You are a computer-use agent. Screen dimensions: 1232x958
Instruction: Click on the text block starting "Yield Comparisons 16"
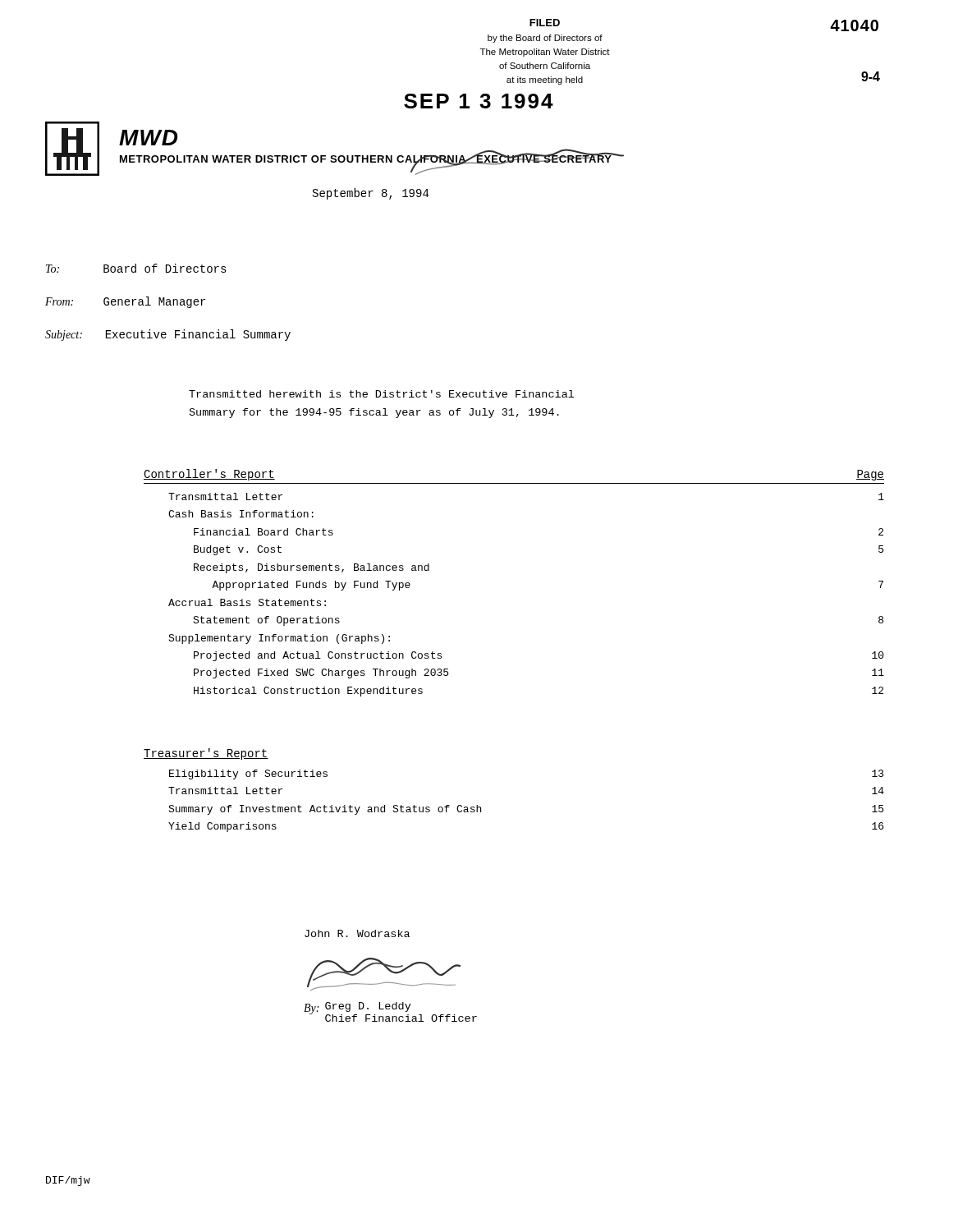(223, 827)
